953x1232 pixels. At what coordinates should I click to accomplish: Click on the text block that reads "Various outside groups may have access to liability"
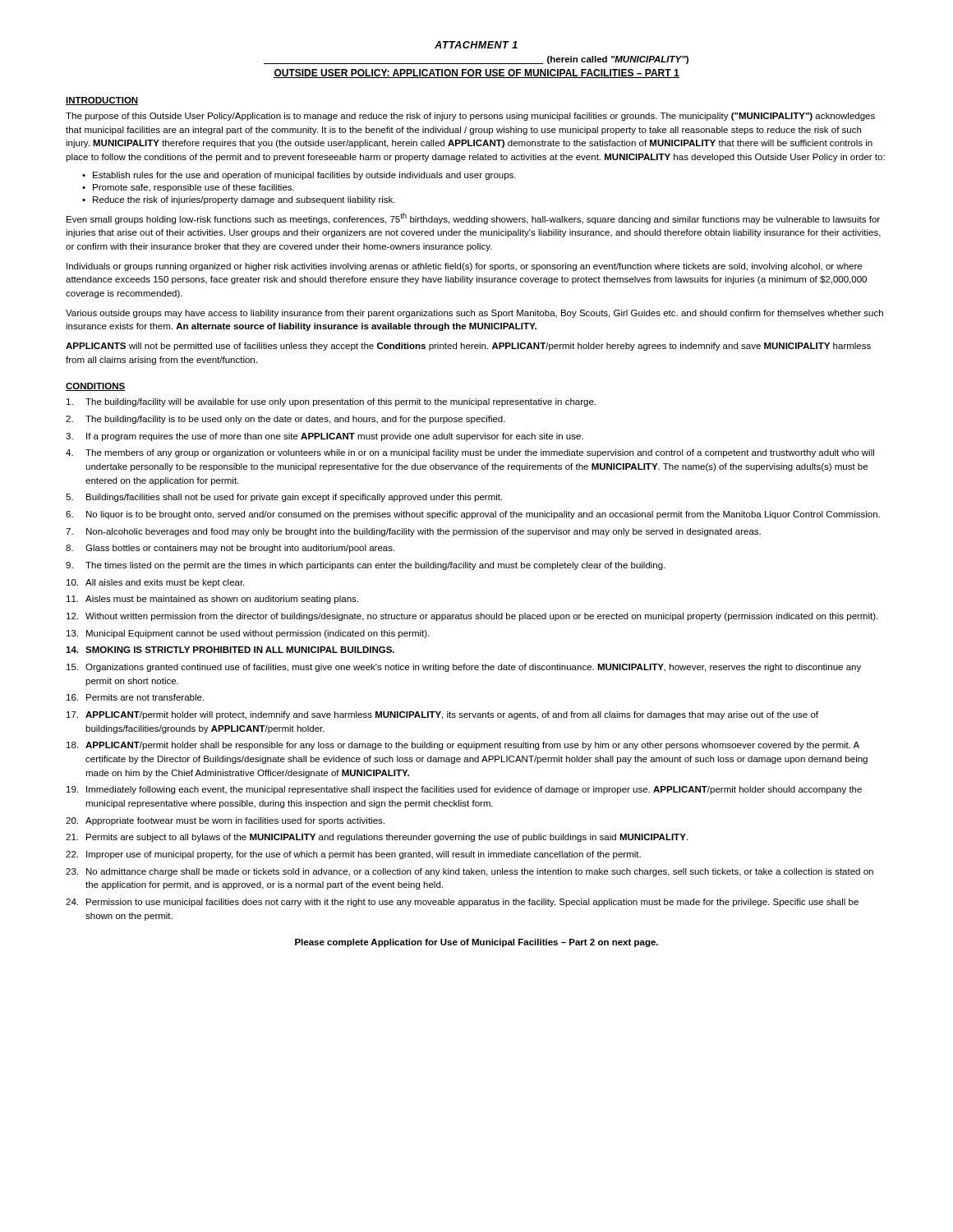[x=476, y=320]
